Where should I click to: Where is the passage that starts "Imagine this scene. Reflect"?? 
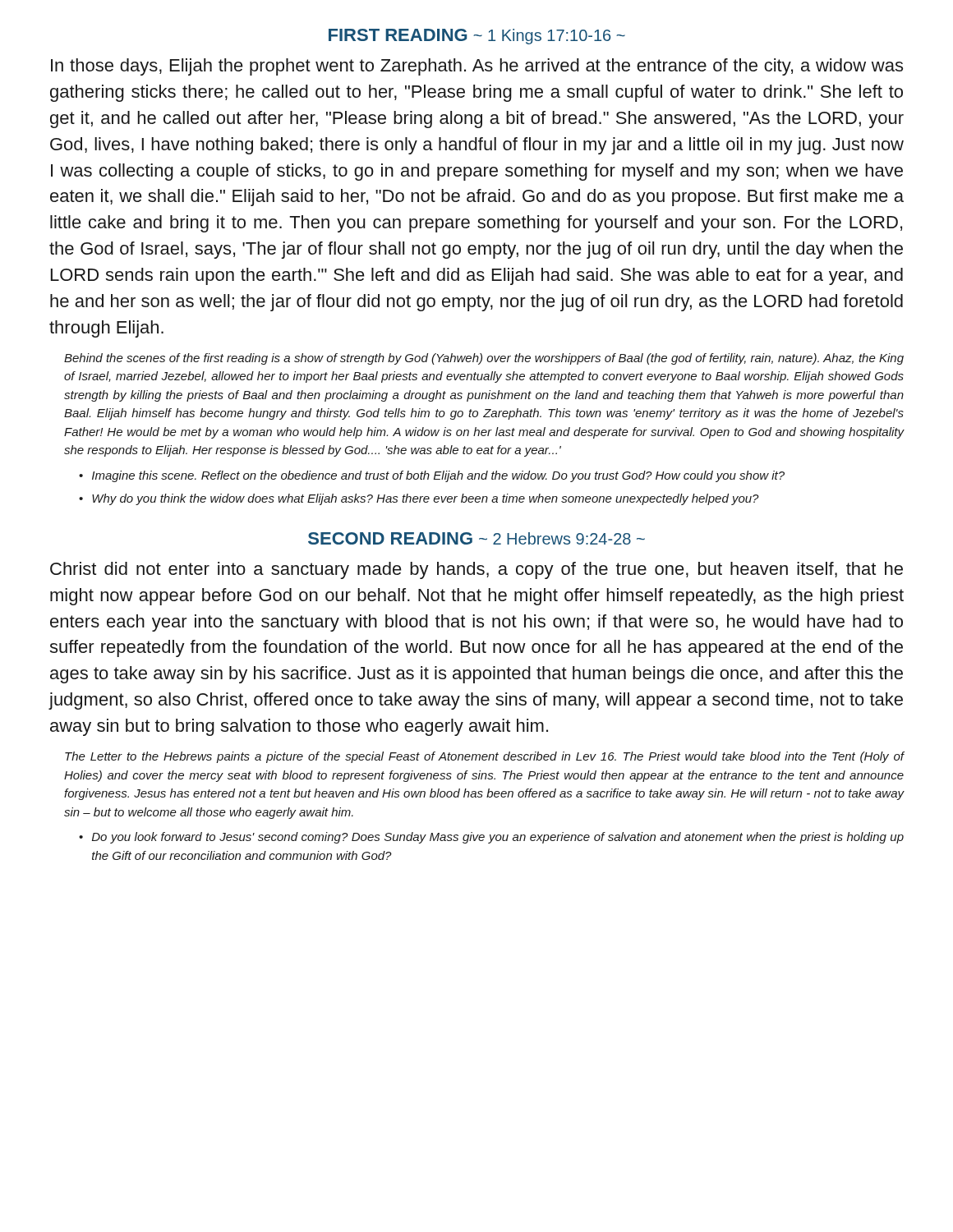pos(438,476)
